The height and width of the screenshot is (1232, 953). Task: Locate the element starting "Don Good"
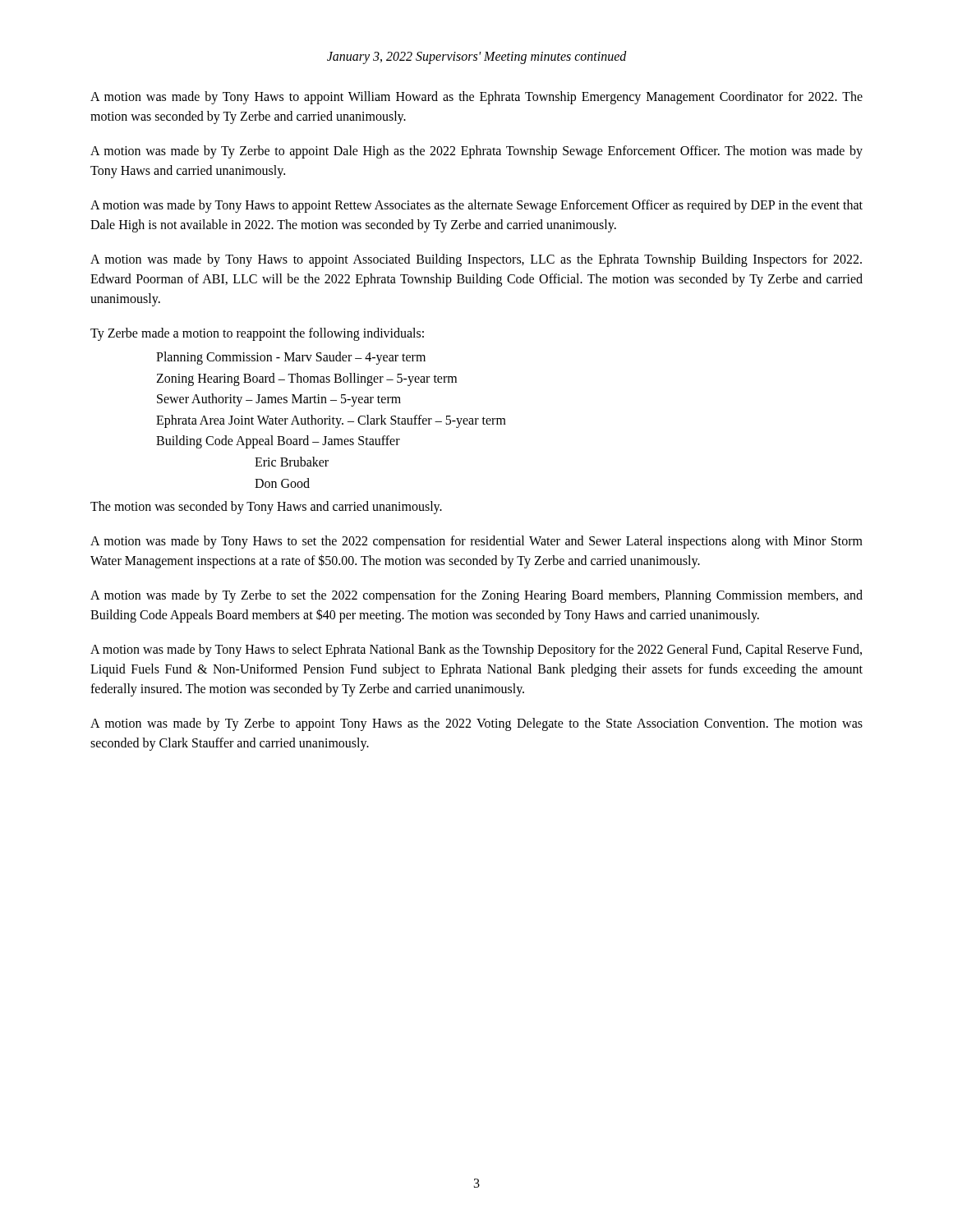pos(282,483)
